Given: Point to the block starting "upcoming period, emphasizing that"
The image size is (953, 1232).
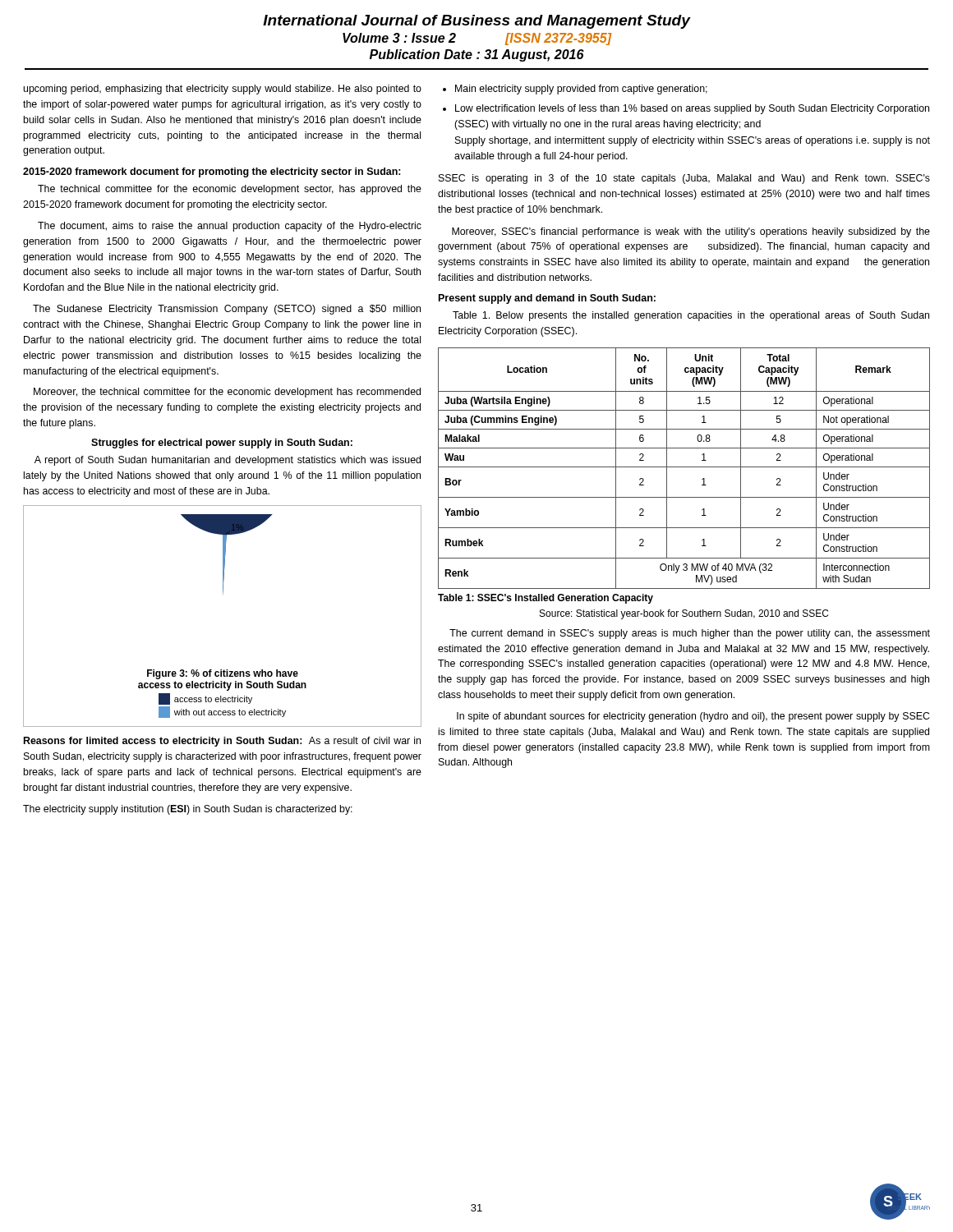Looking at the screenshot, I should tap(222, 120).
